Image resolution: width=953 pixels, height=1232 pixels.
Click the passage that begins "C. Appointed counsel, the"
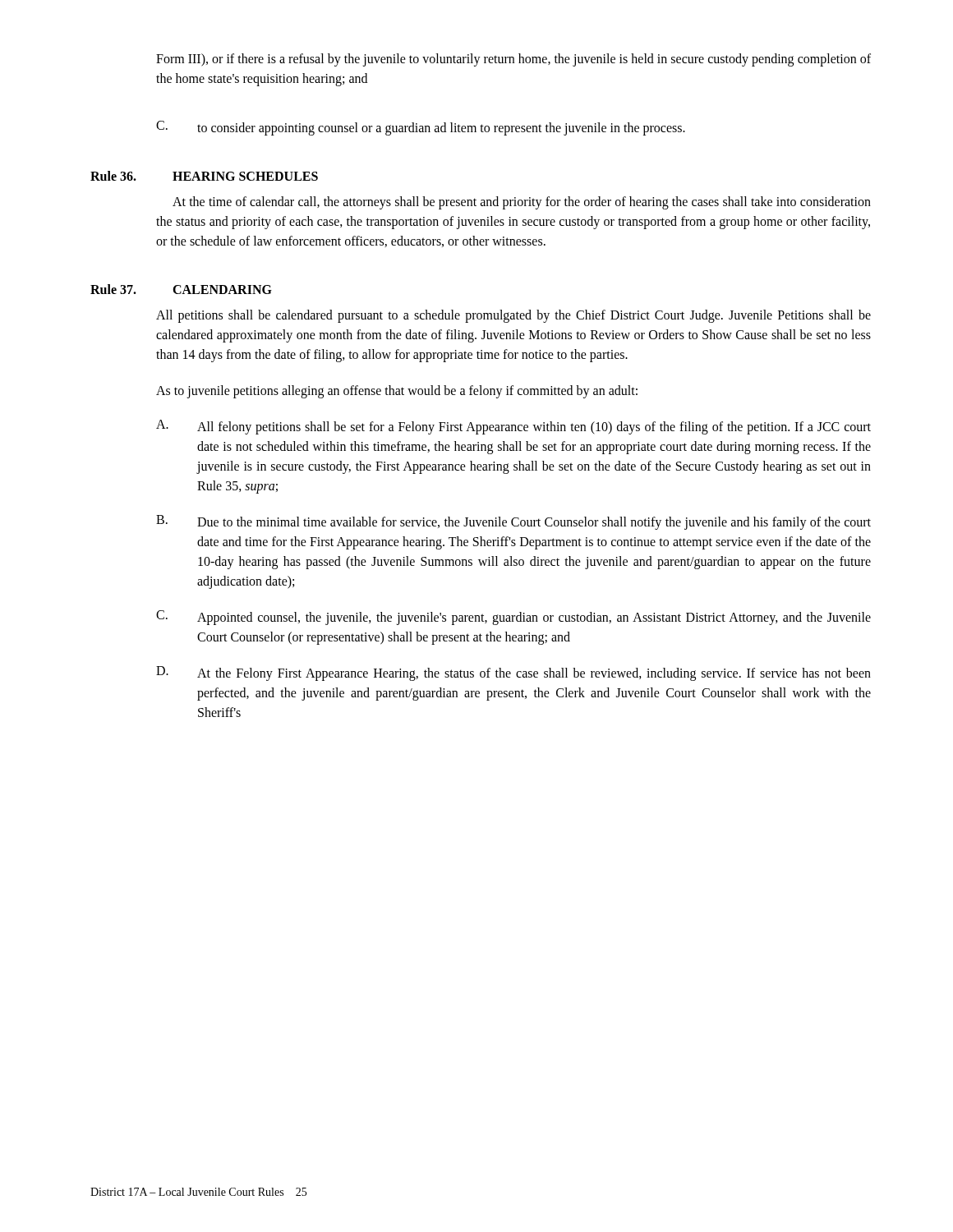pos(513,627)
